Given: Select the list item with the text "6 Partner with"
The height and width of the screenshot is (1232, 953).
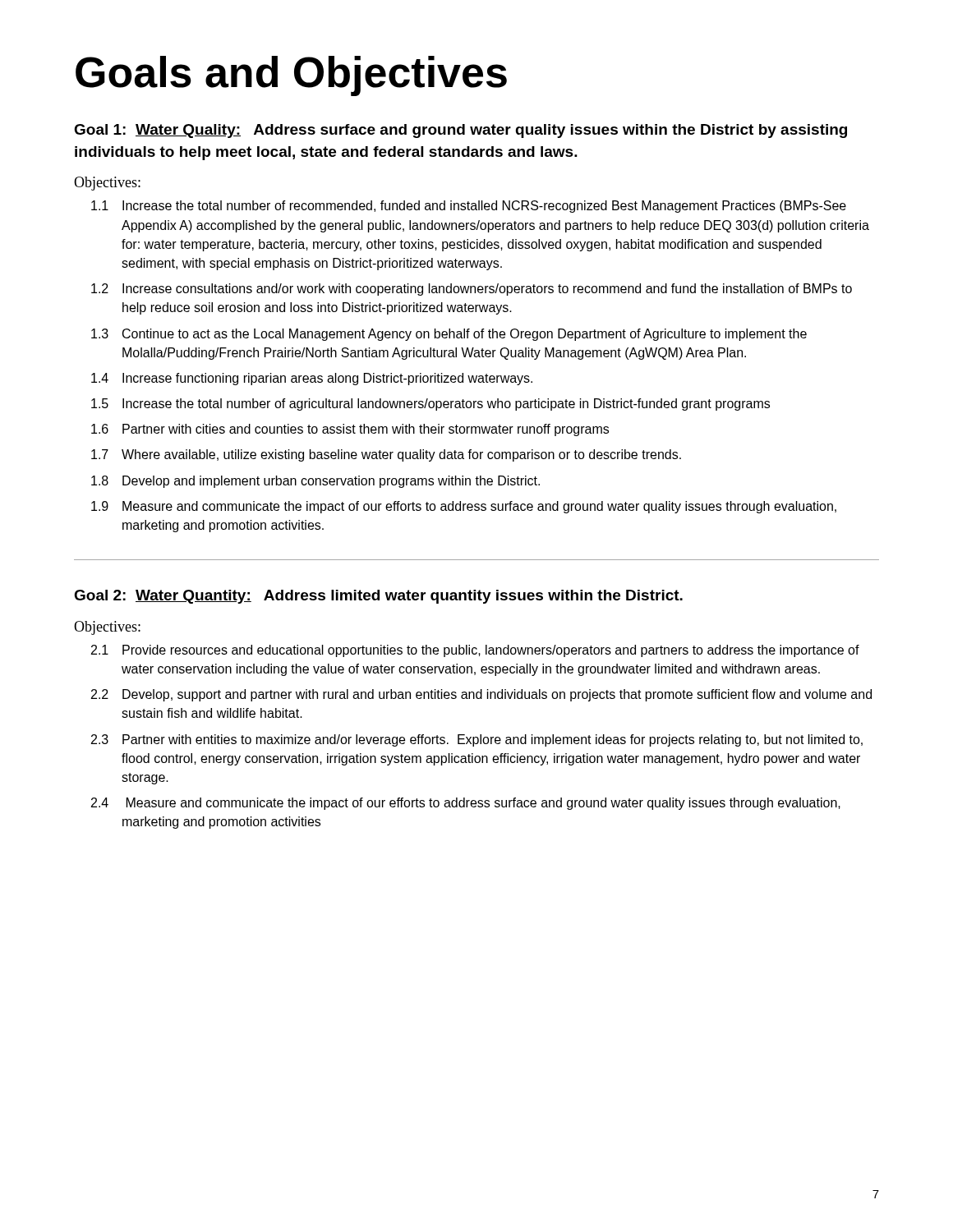Looking at the screenshot, I should click(485, 429).
